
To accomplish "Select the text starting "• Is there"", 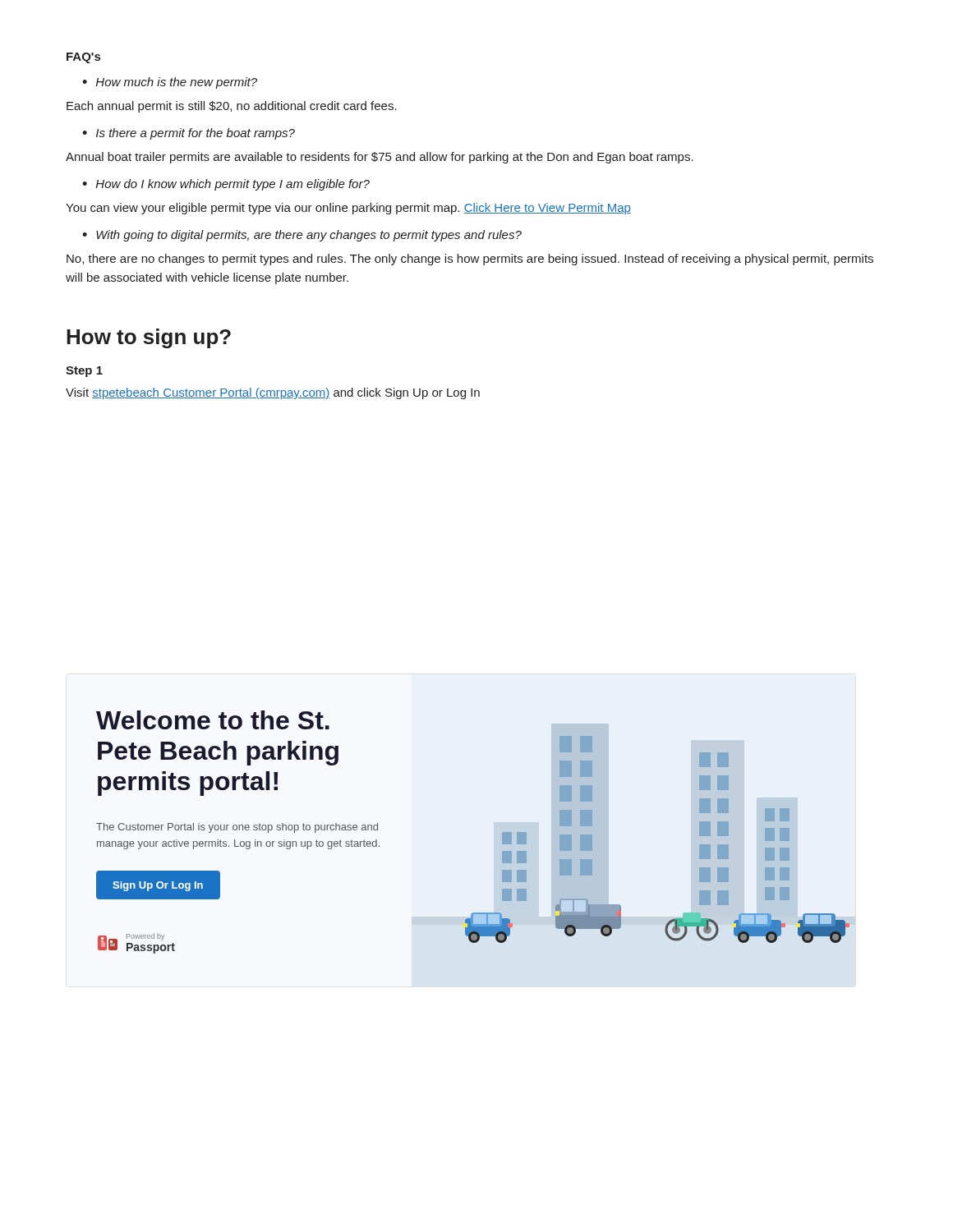I will [189, 134].
